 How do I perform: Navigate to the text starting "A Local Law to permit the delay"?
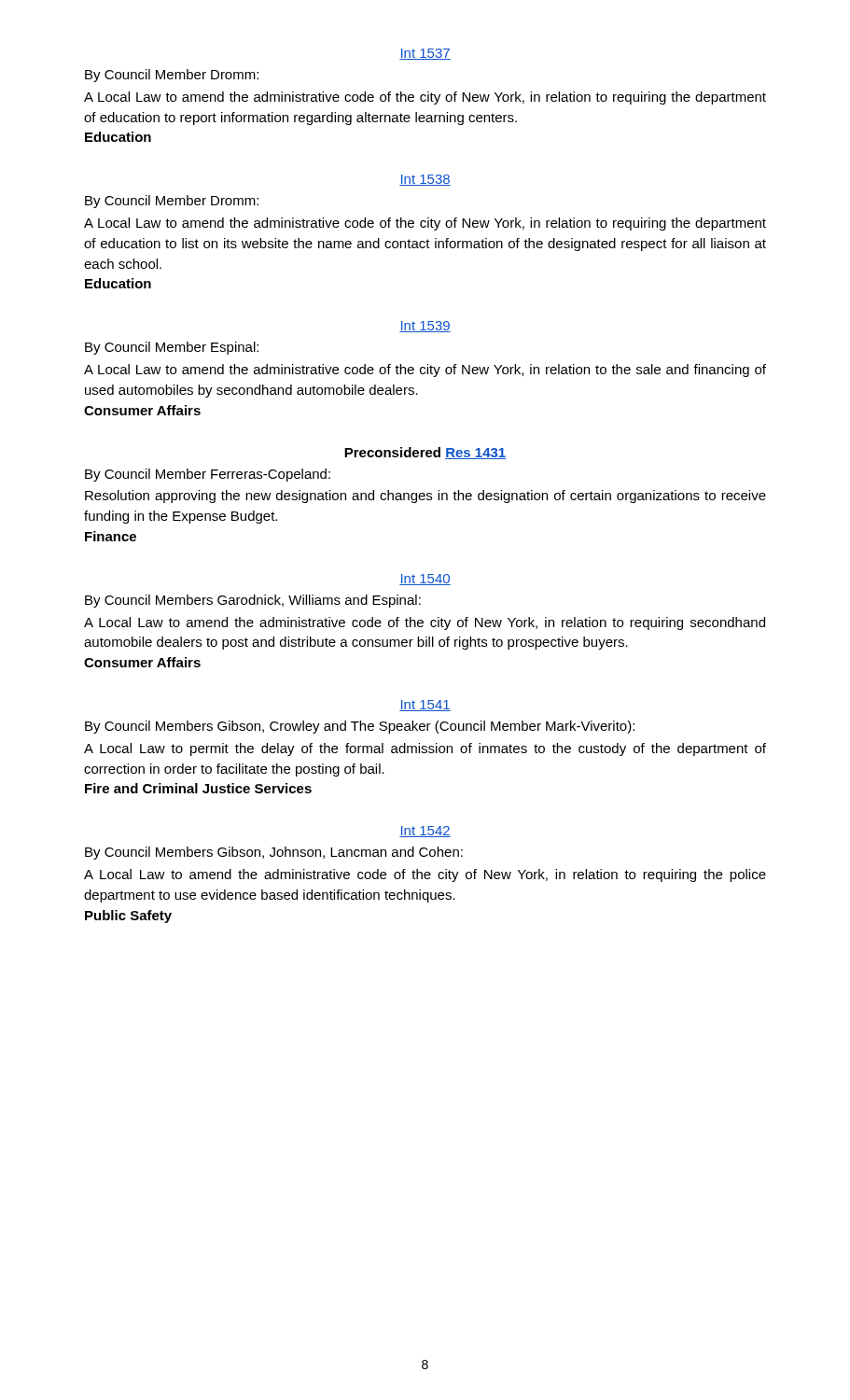425,758
